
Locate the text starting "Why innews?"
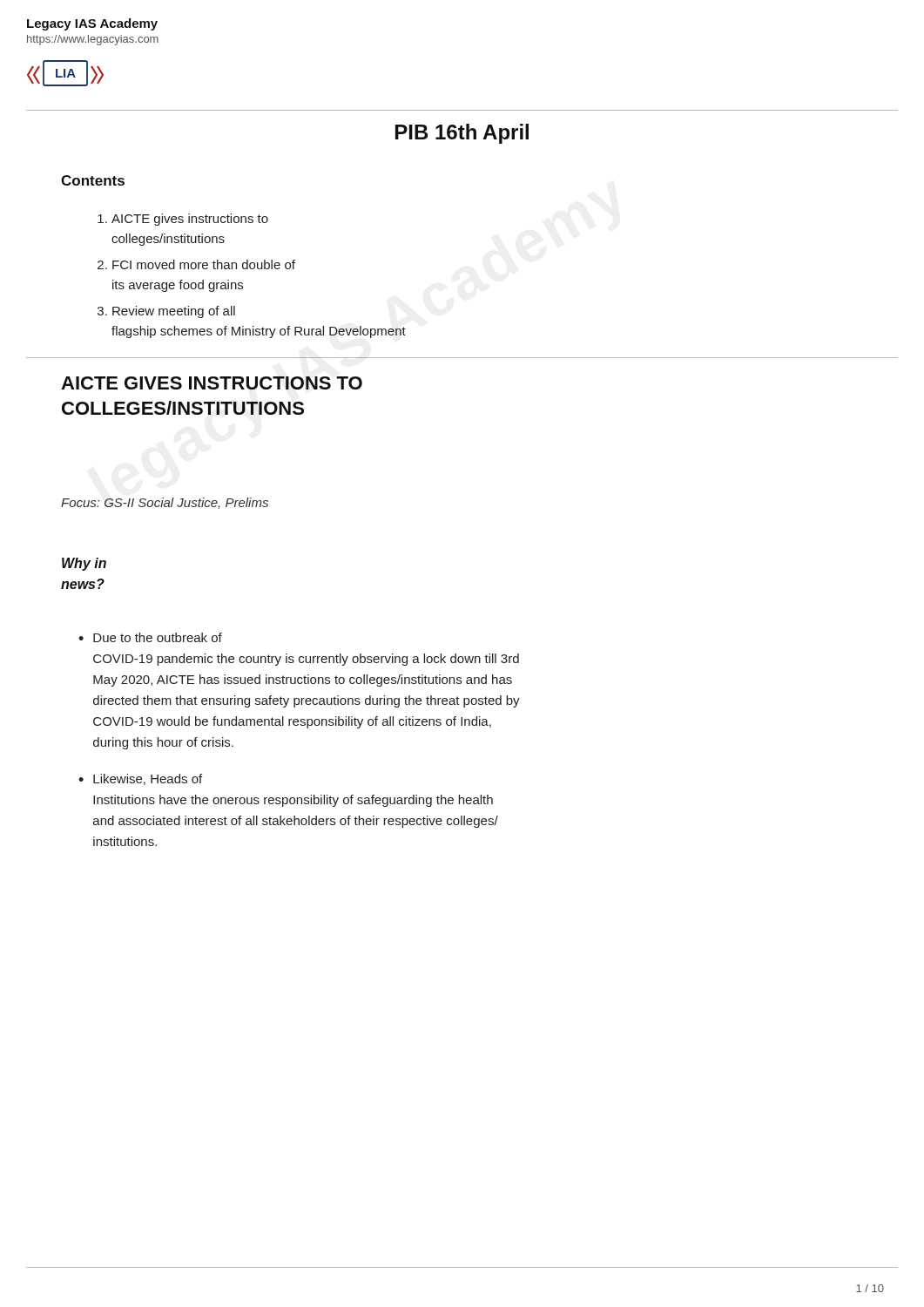[x=84, y=574]
